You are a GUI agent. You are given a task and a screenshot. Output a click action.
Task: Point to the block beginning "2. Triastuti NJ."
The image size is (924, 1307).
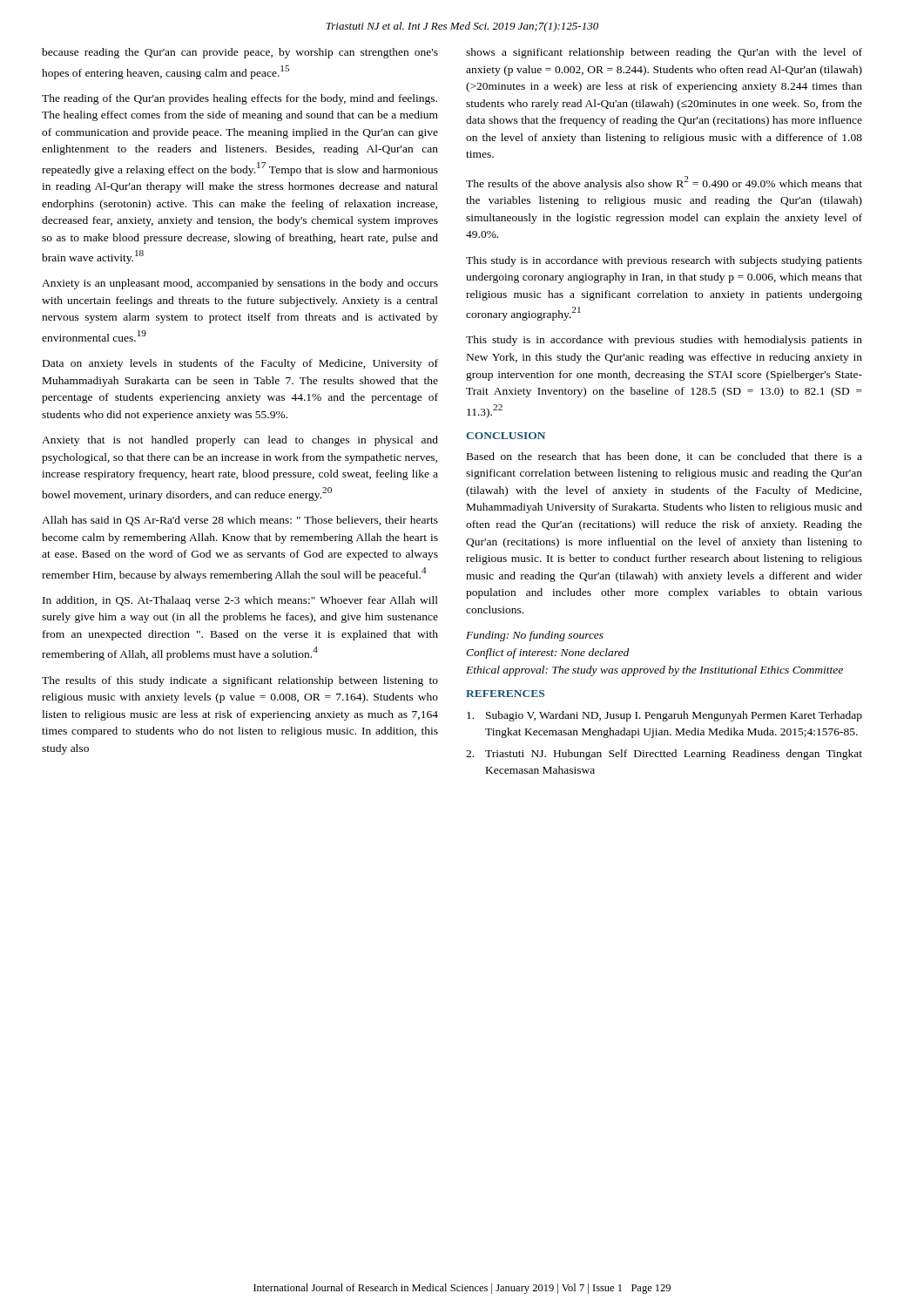(x=664, y=762)
